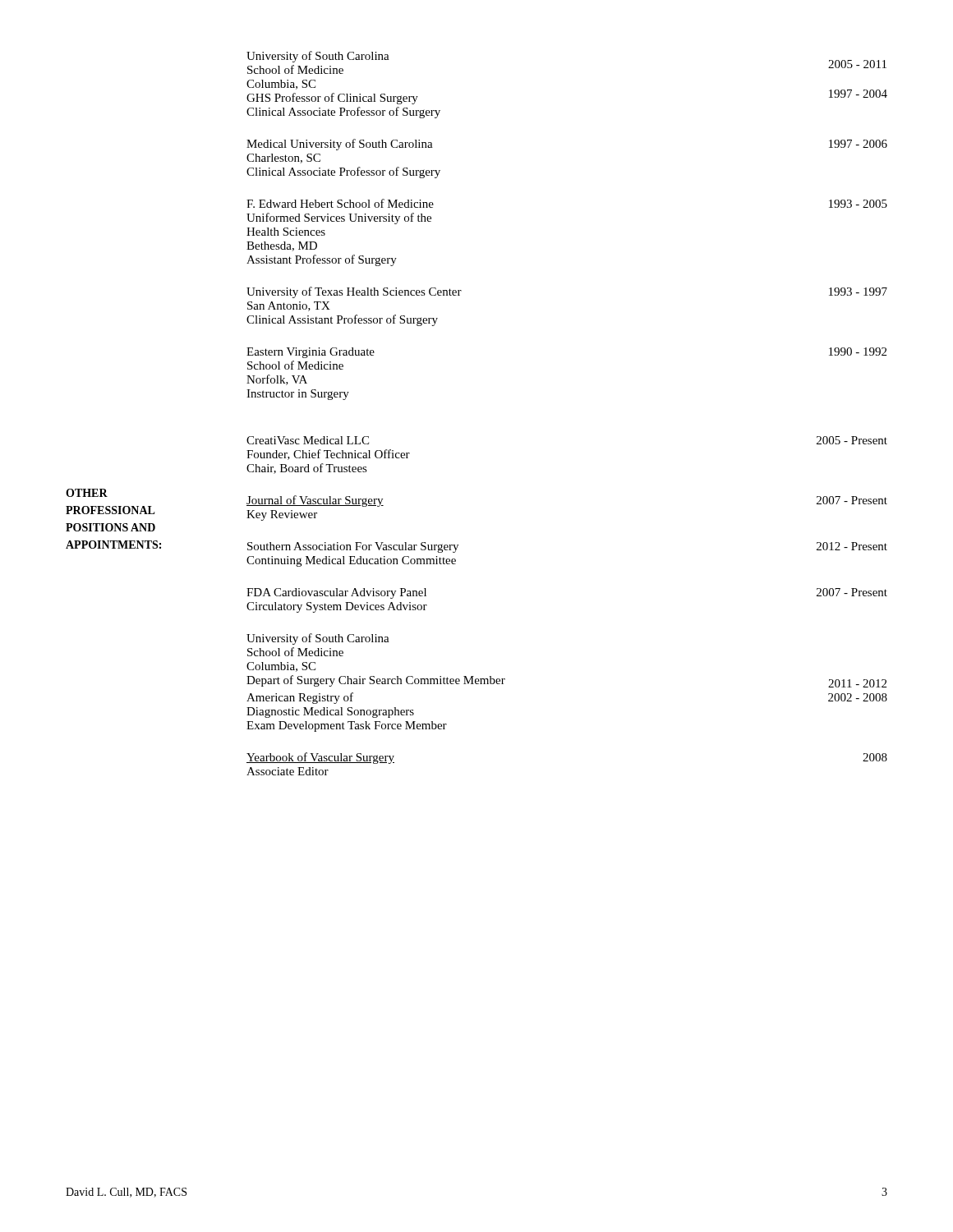Navigate to the block starting "Southern Association For Vascular Surgery Continuing Medical"
953x1232 pixels.
(x=350, y=547)
